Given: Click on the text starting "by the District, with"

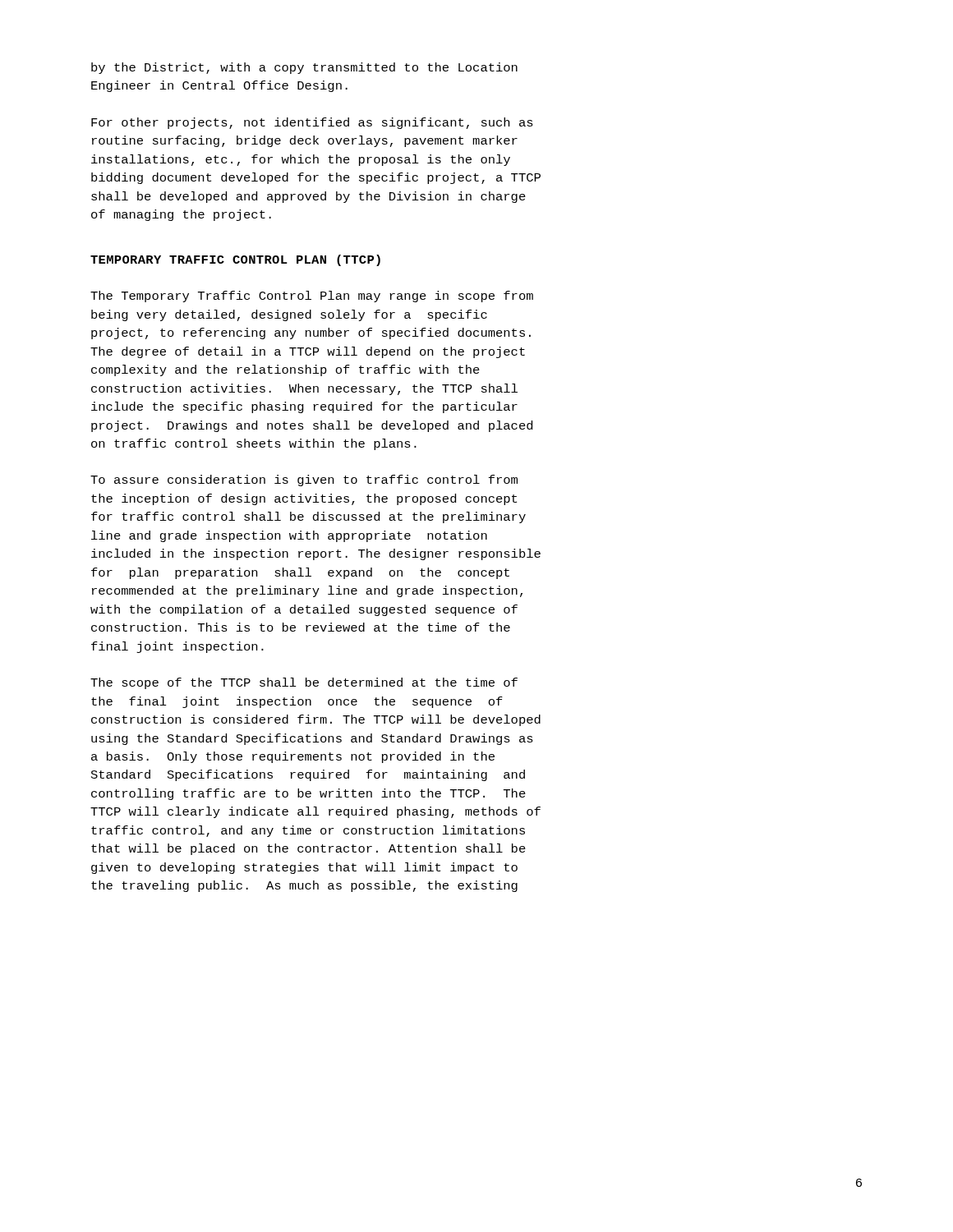Looking at the screenshot, I should pos(304,77).
